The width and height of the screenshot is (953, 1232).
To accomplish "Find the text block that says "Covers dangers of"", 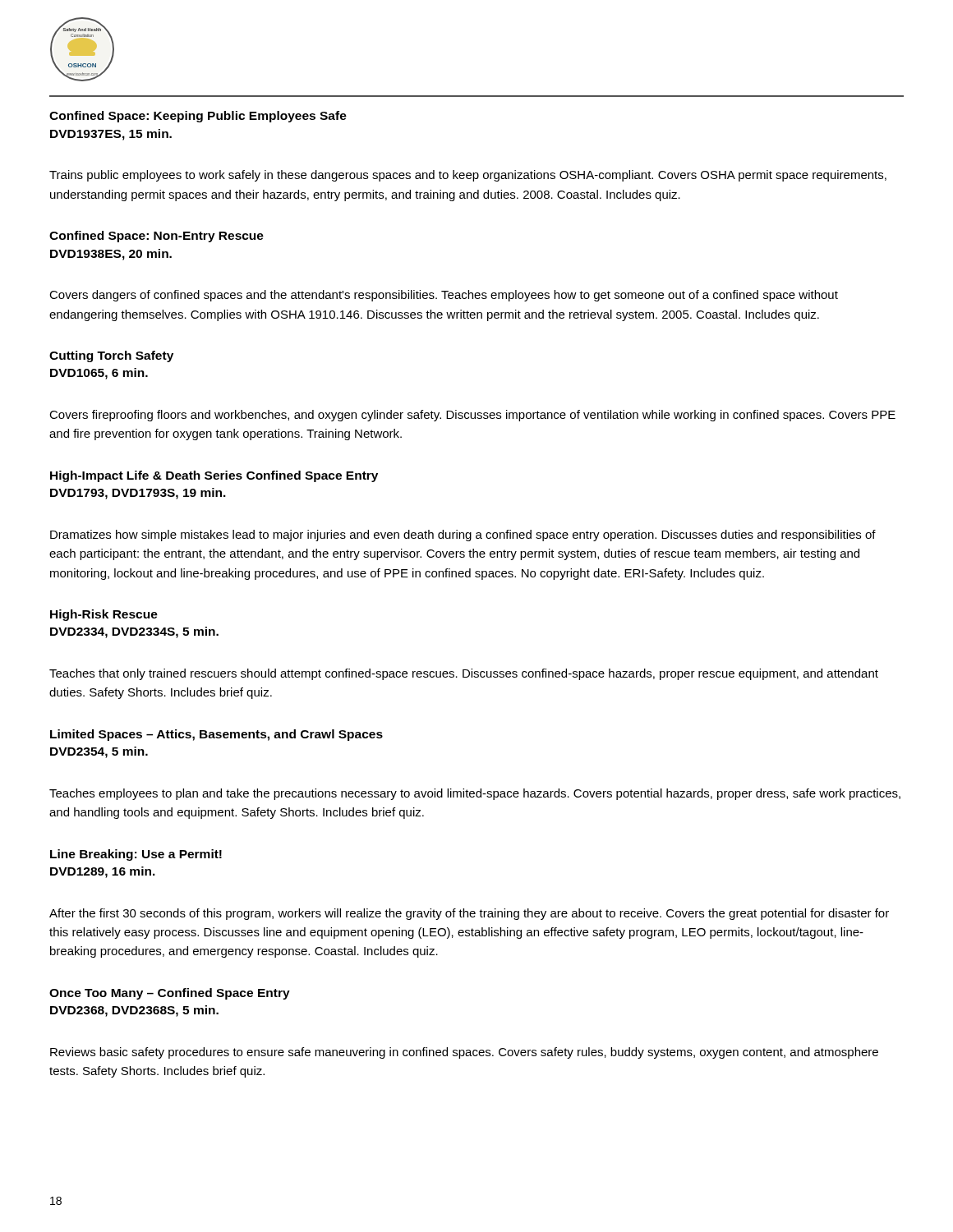I will click(476, 304).
